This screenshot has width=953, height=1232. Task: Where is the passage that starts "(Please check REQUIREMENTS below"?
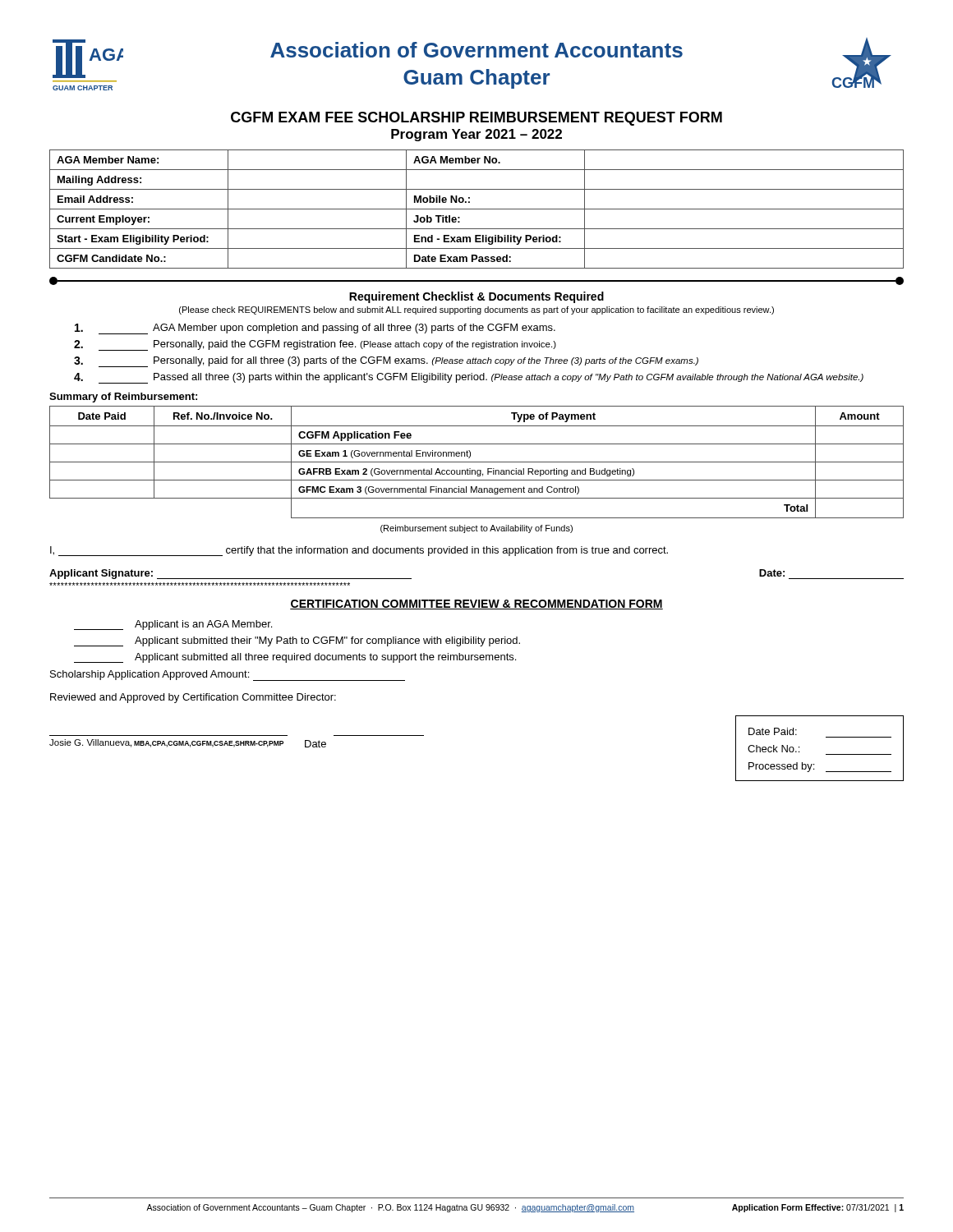476,310
